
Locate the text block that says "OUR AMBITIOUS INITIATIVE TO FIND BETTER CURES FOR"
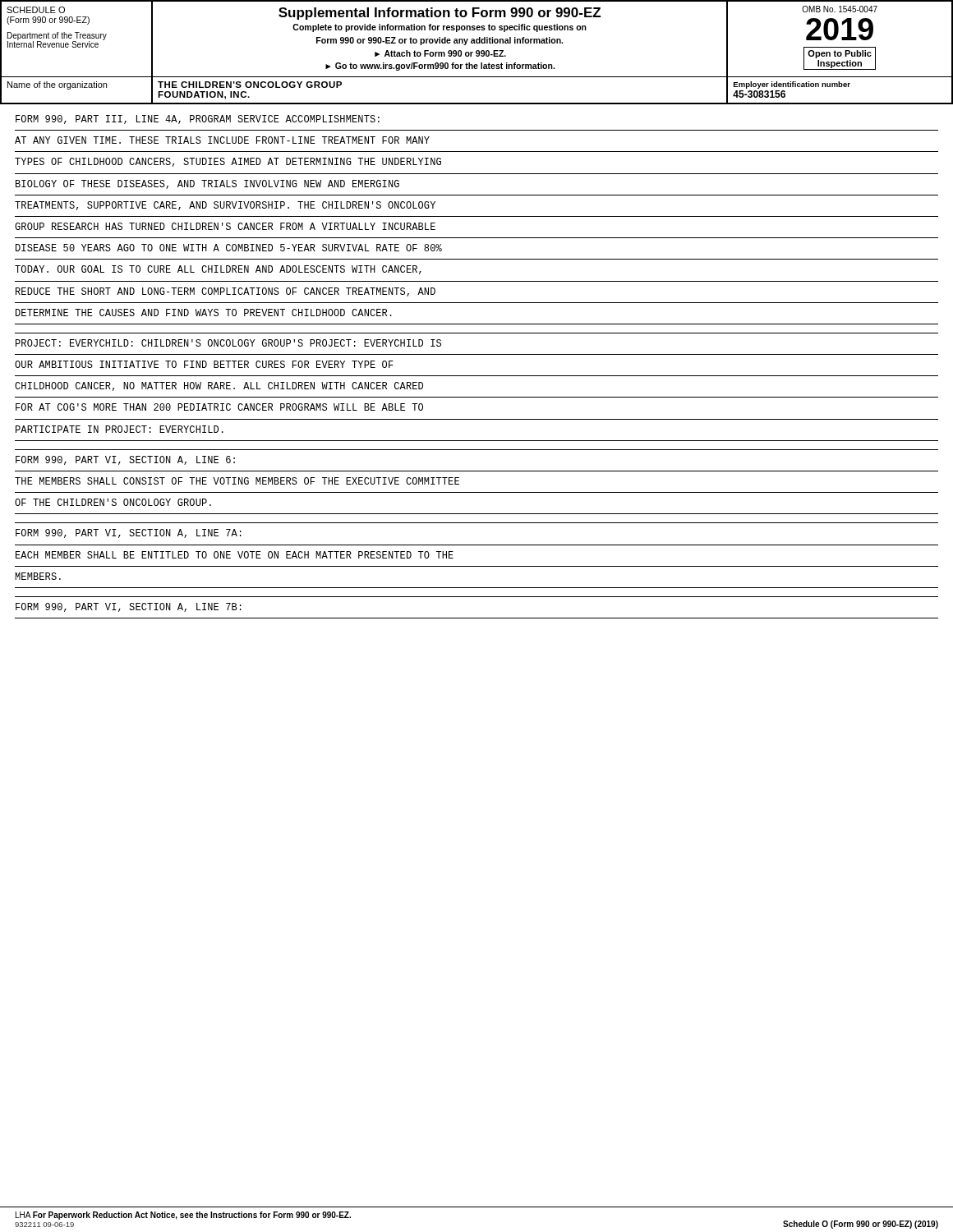tap(204, 366)
